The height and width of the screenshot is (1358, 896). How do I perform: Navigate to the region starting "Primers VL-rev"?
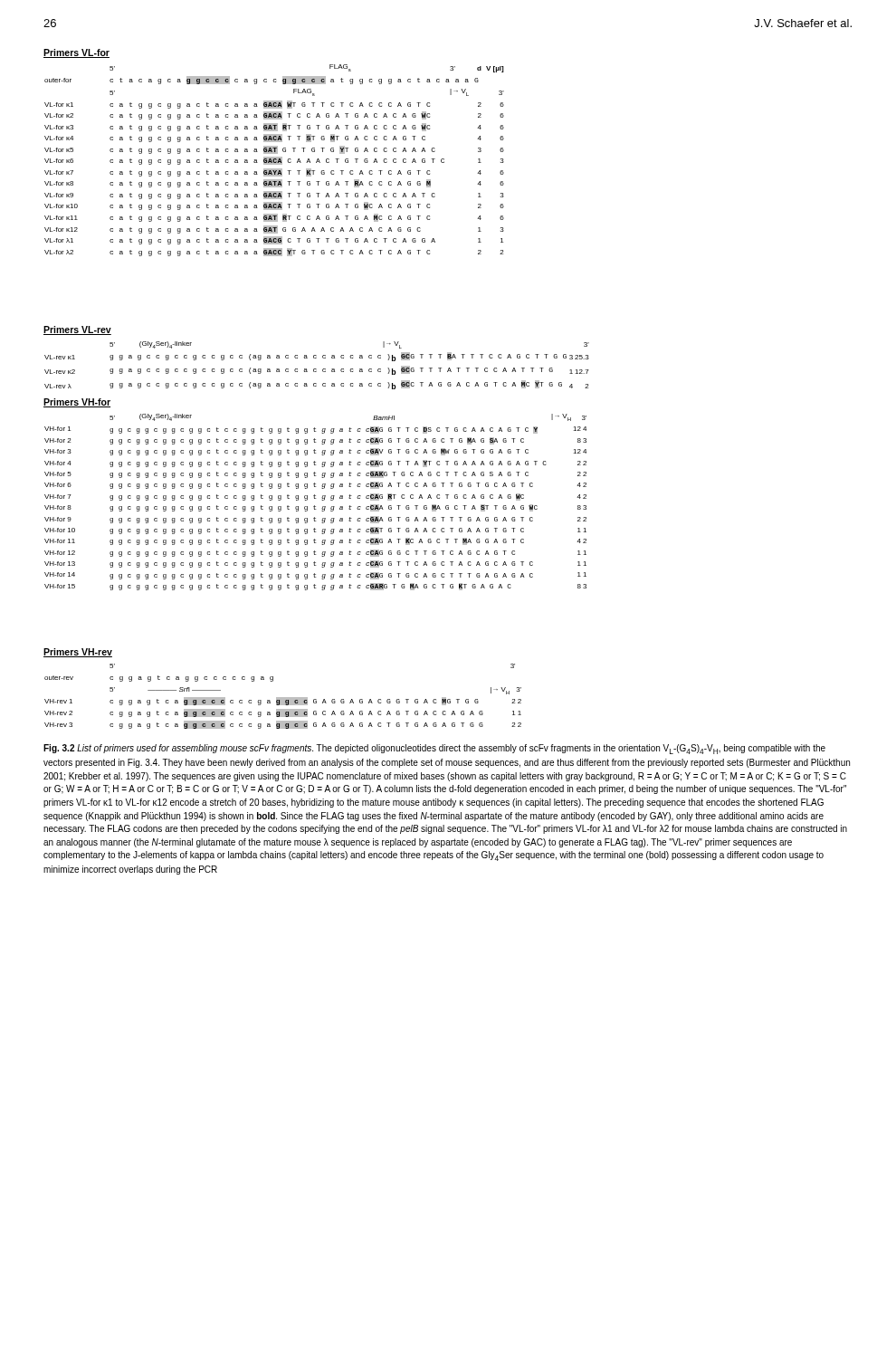[x=77, y=330]
